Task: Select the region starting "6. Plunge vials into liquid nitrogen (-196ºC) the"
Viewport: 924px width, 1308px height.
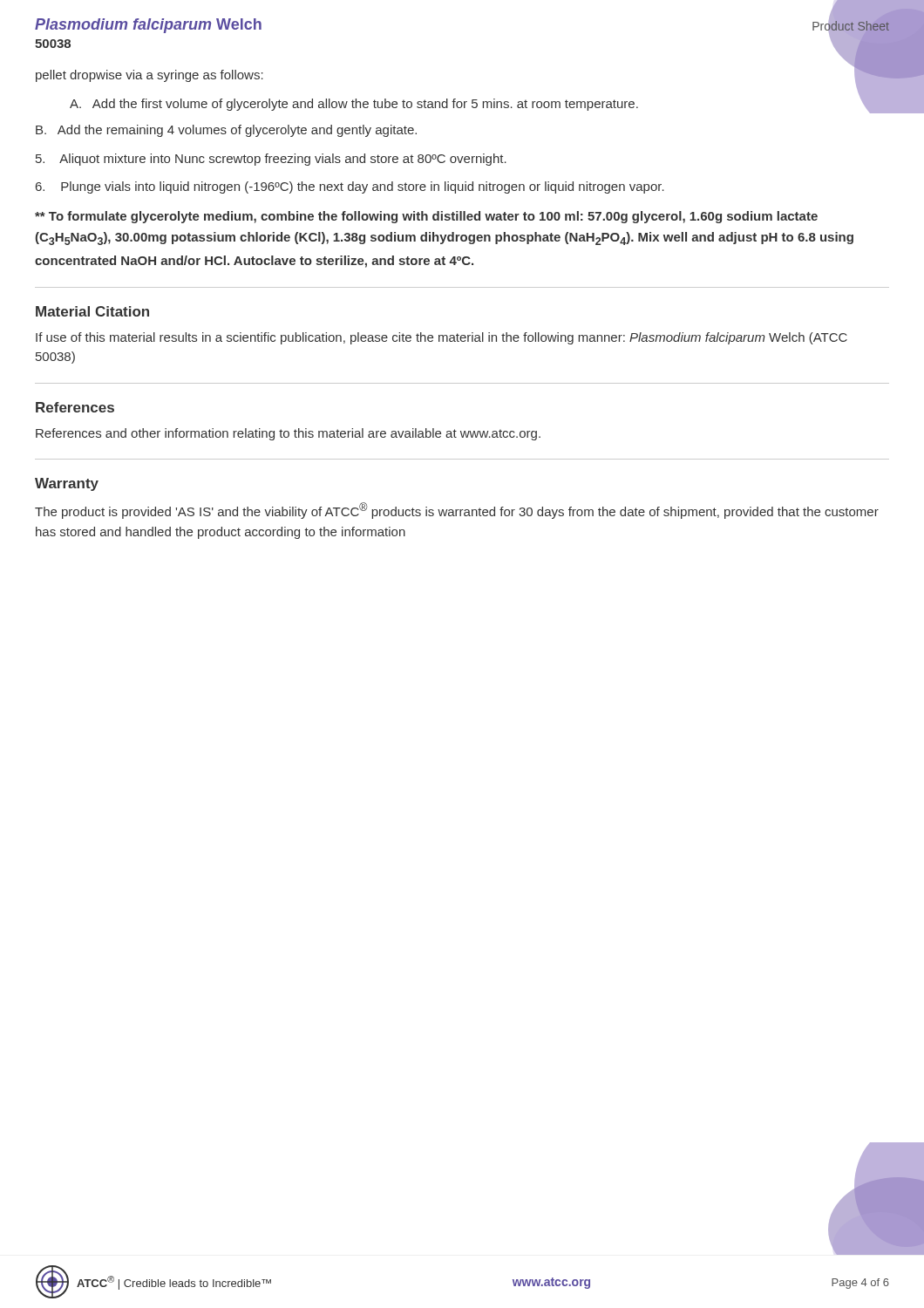Action: point(350,186)
